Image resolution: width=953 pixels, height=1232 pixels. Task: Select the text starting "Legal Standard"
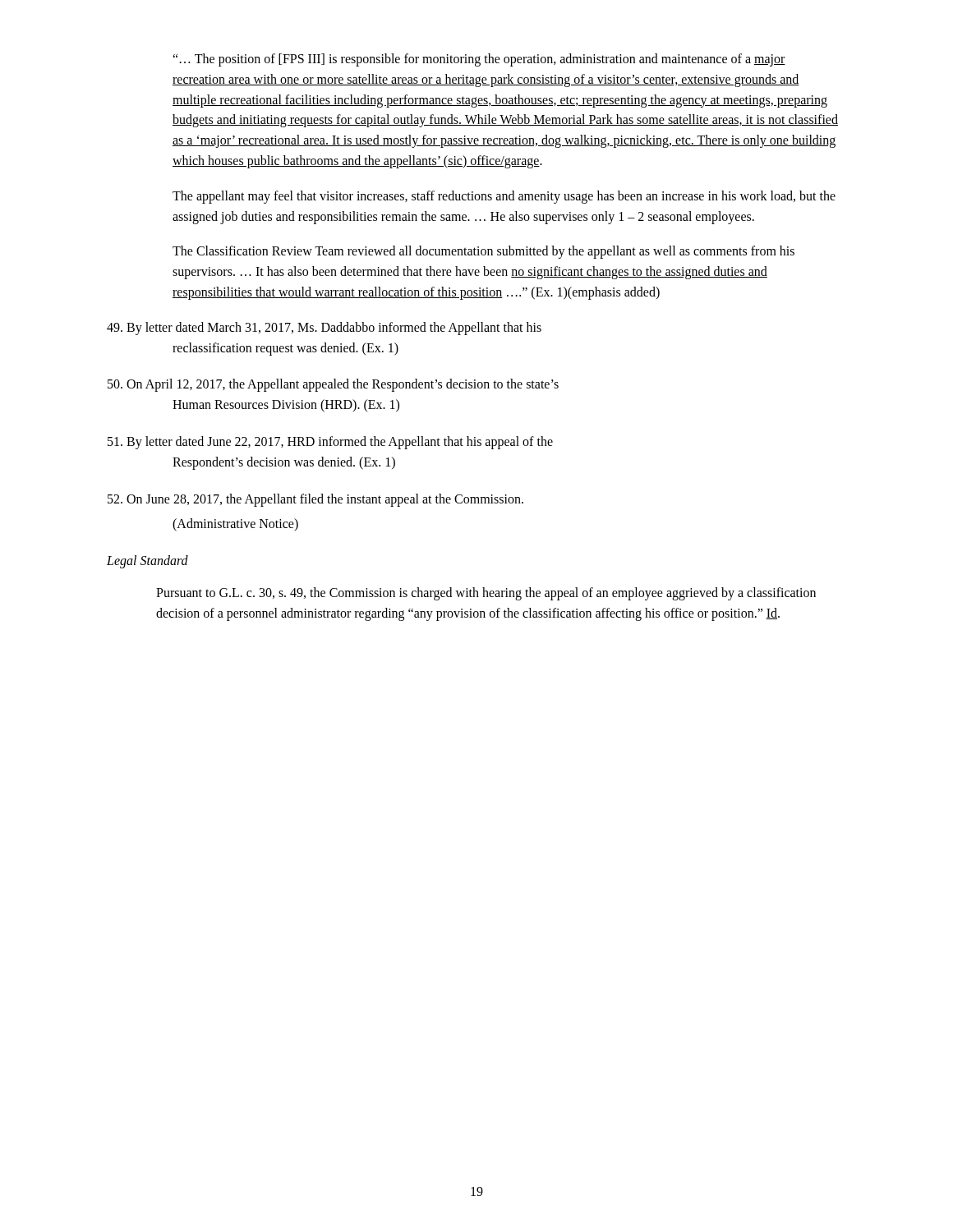[147, 561]
